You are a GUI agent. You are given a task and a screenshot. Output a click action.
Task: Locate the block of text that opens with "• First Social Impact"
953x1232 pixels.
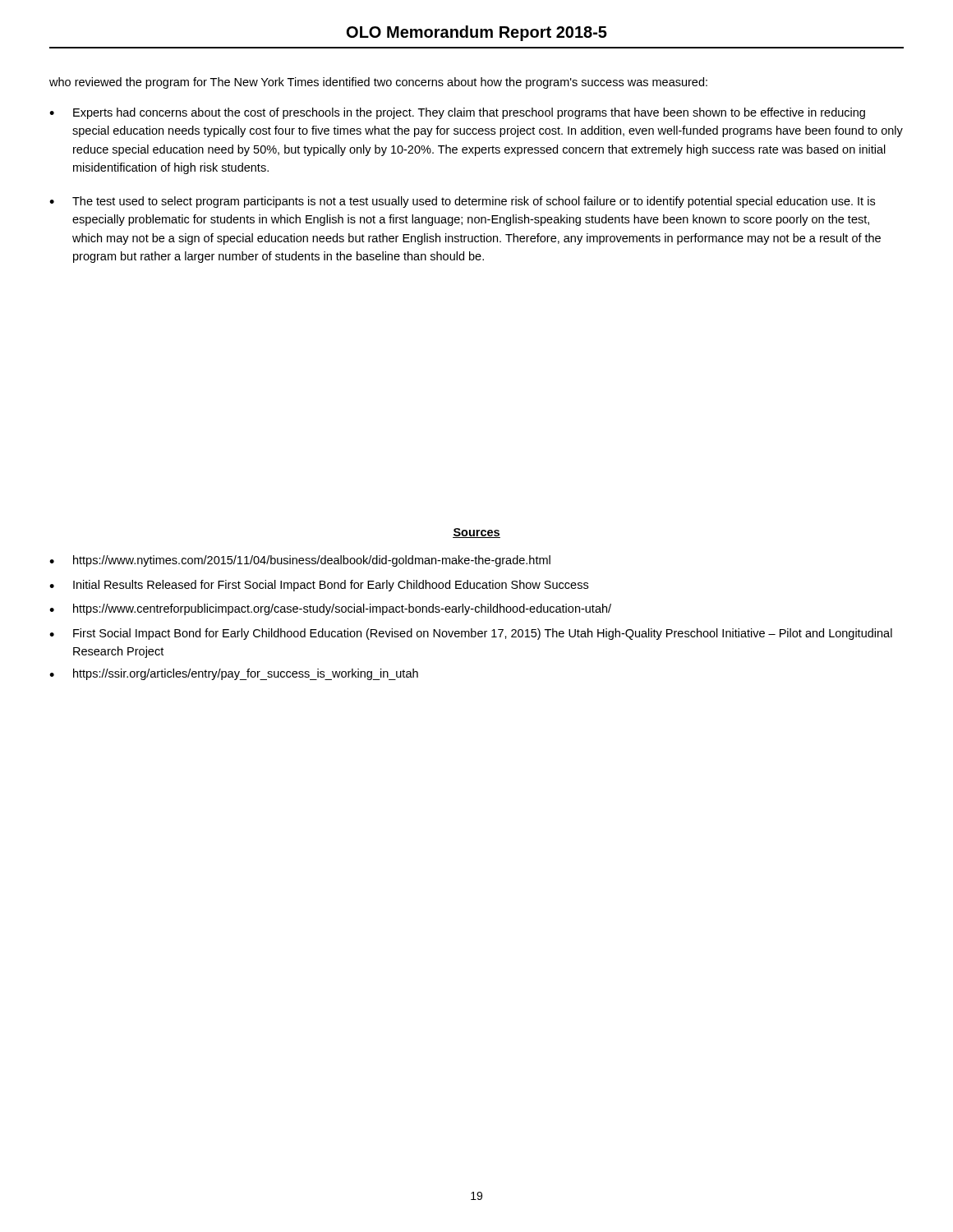476,643
